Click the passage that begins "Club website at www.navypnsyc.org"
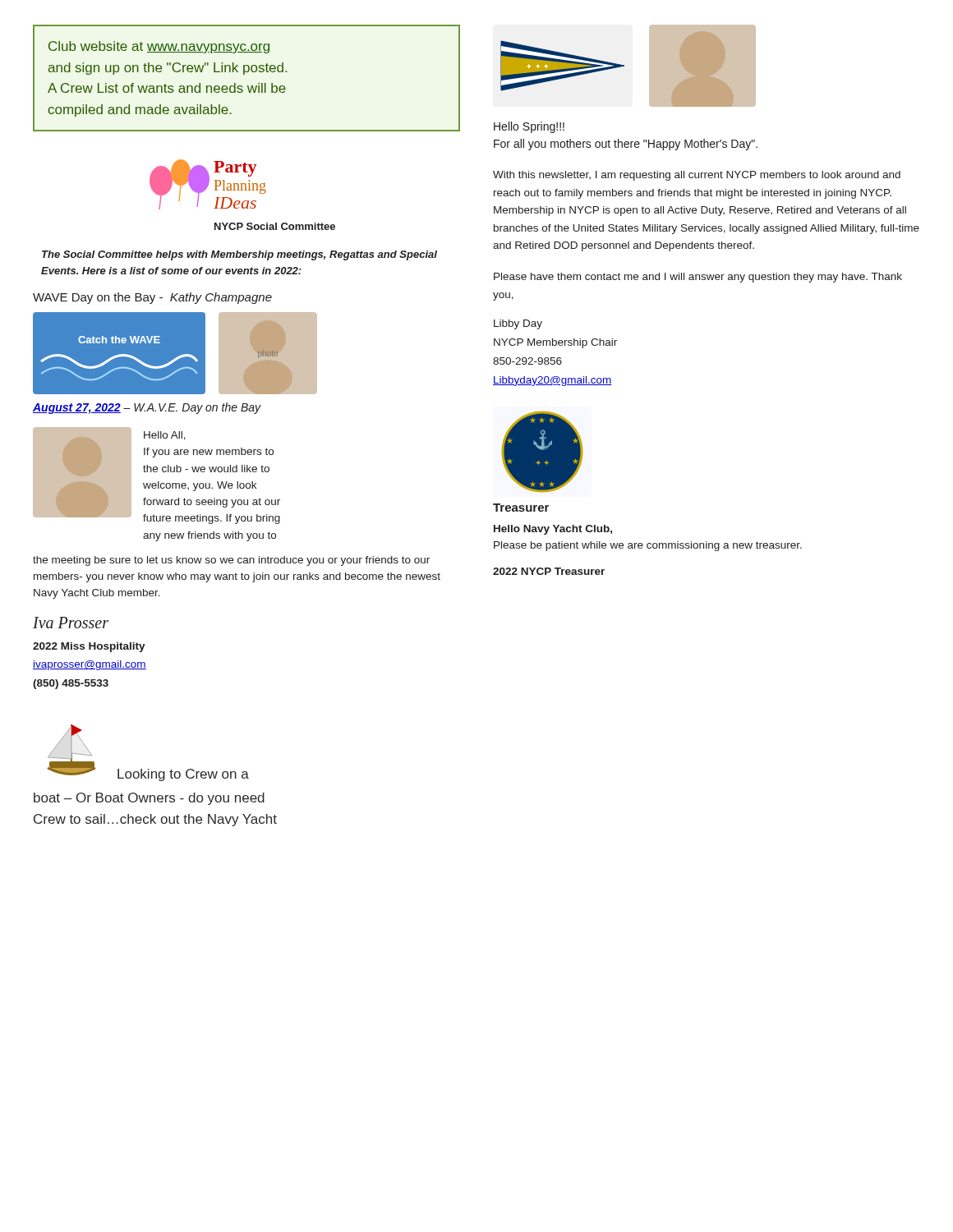The height and width of the screenshot is (1232, 953). click(168, 78)
